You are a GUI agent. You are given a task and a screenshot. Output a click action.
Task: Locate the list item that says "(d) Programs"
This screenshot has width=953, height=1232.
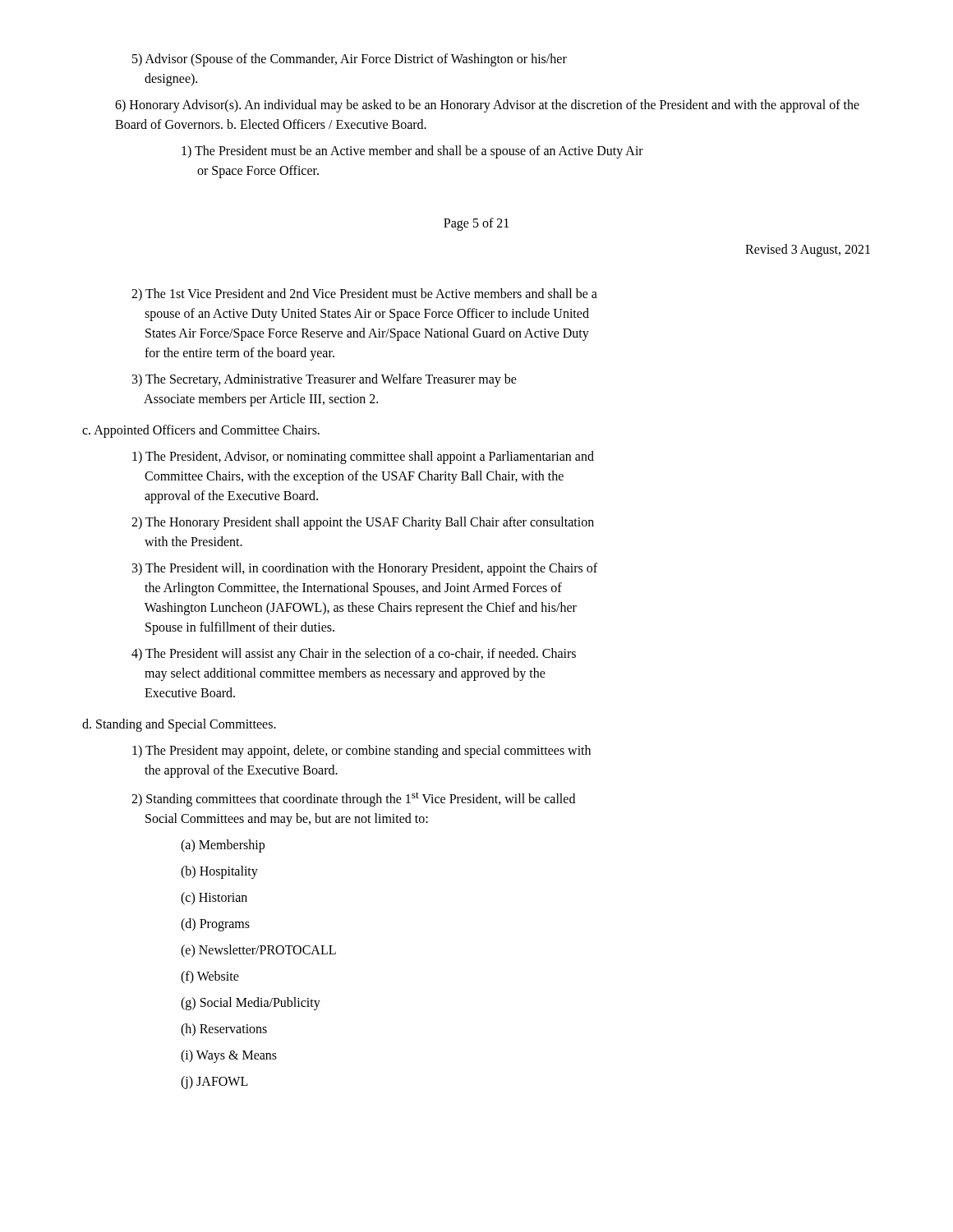[215, 925]
